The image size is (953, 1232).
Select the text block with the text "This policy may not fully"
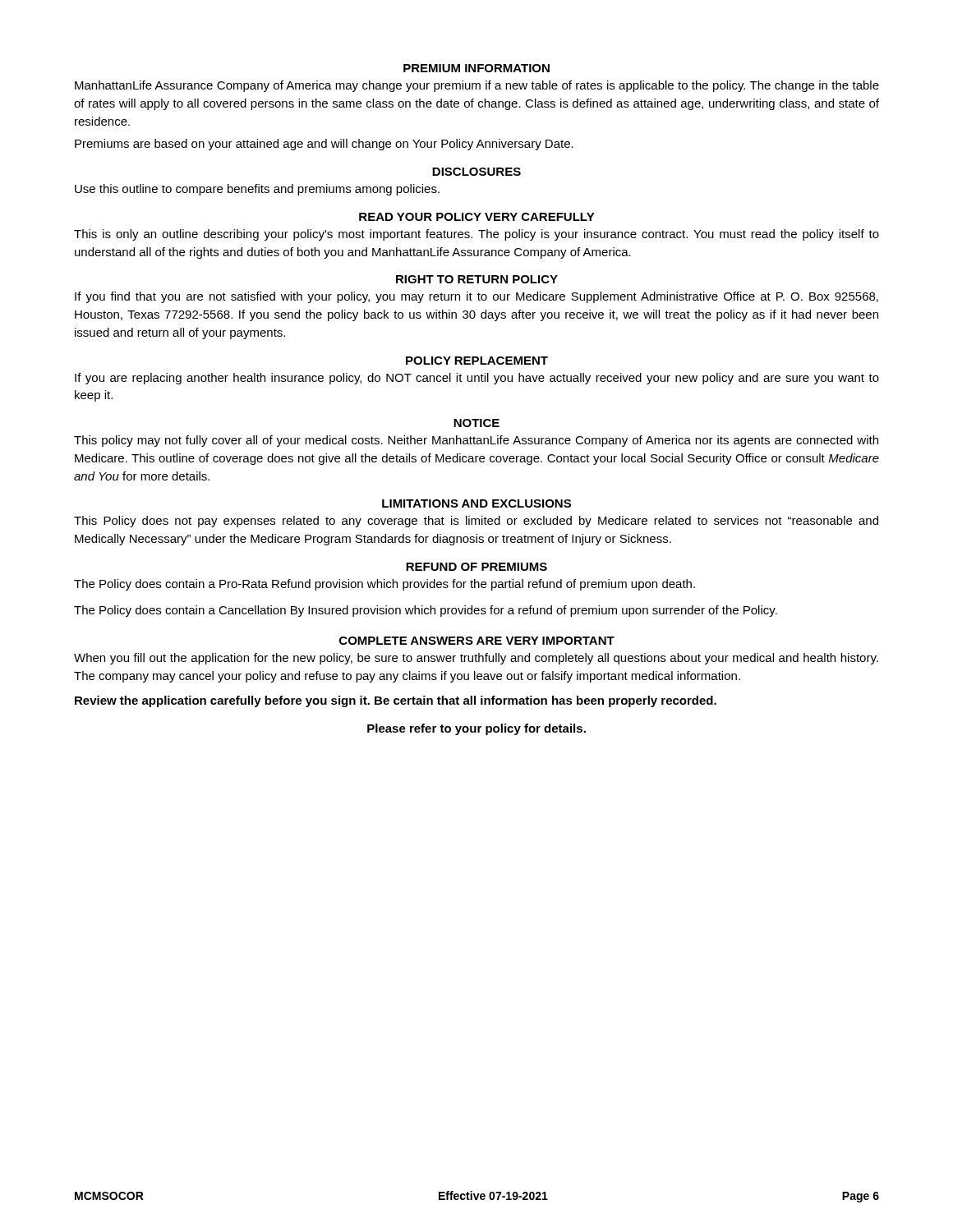pyautogui.click(x=476, y=458)
